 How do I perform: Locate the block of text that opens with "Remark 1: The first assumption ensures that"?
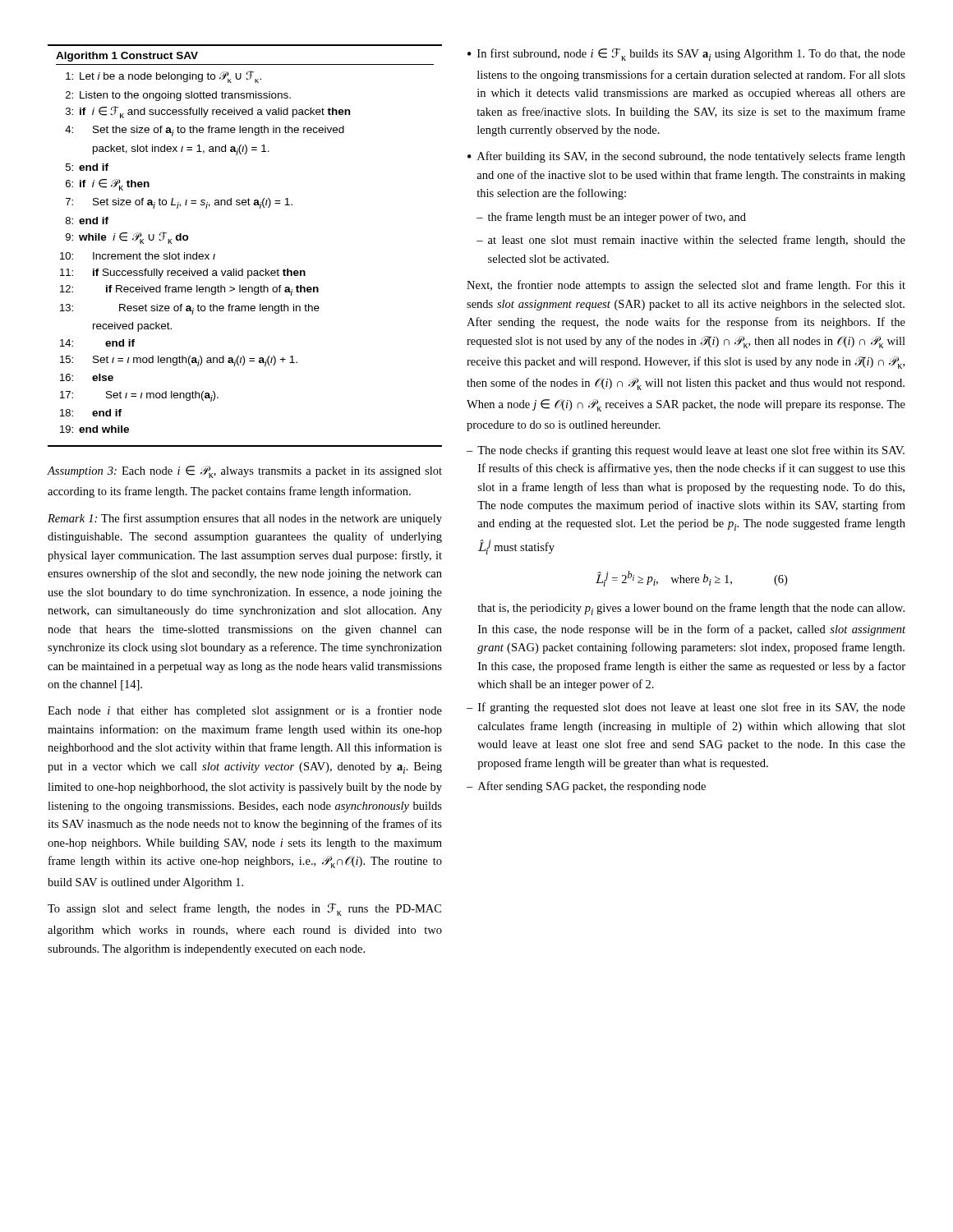[x=245, y=601]
